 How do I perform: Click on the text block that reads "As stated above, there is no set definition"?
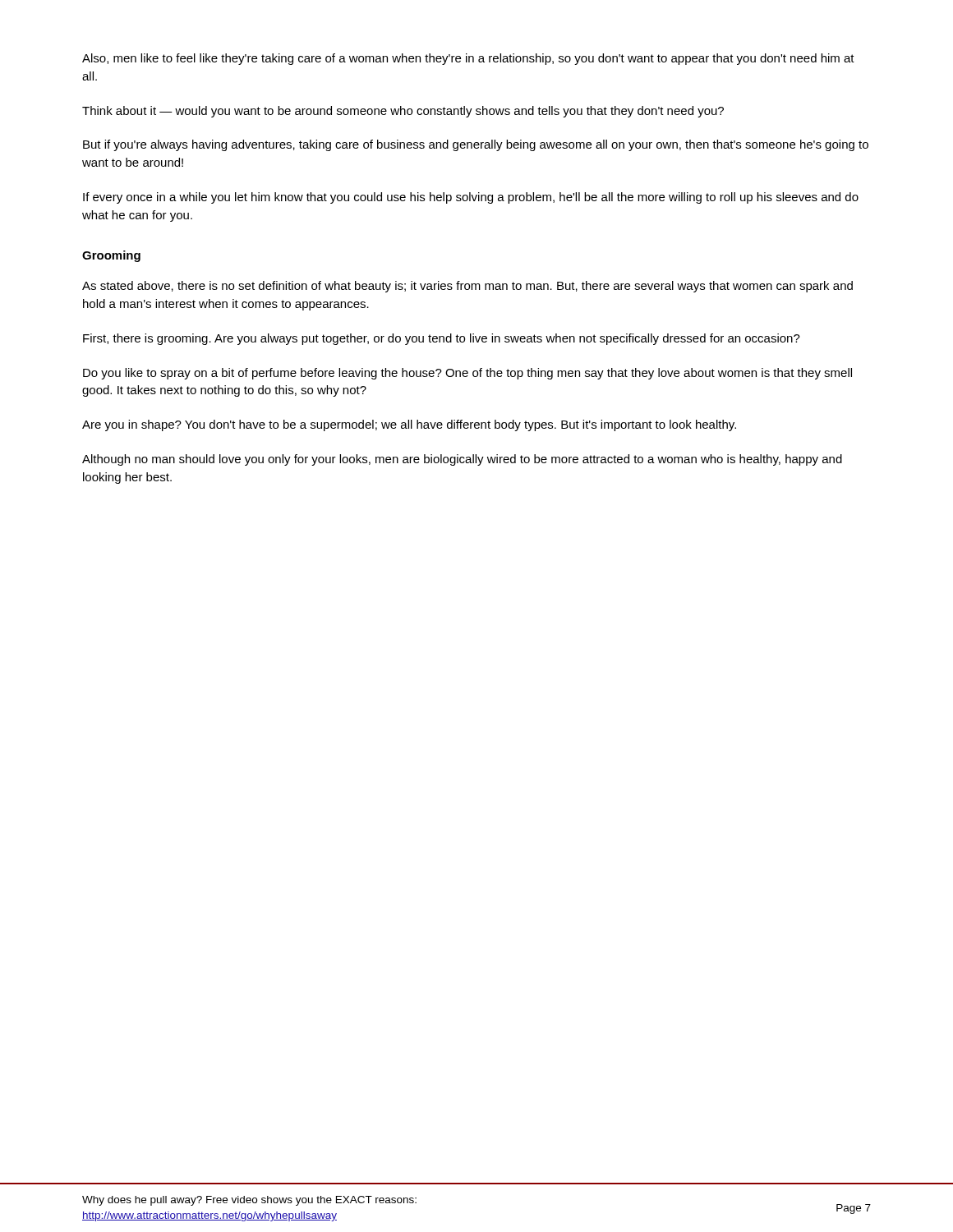pyautogui.click(x=468, y=295)
